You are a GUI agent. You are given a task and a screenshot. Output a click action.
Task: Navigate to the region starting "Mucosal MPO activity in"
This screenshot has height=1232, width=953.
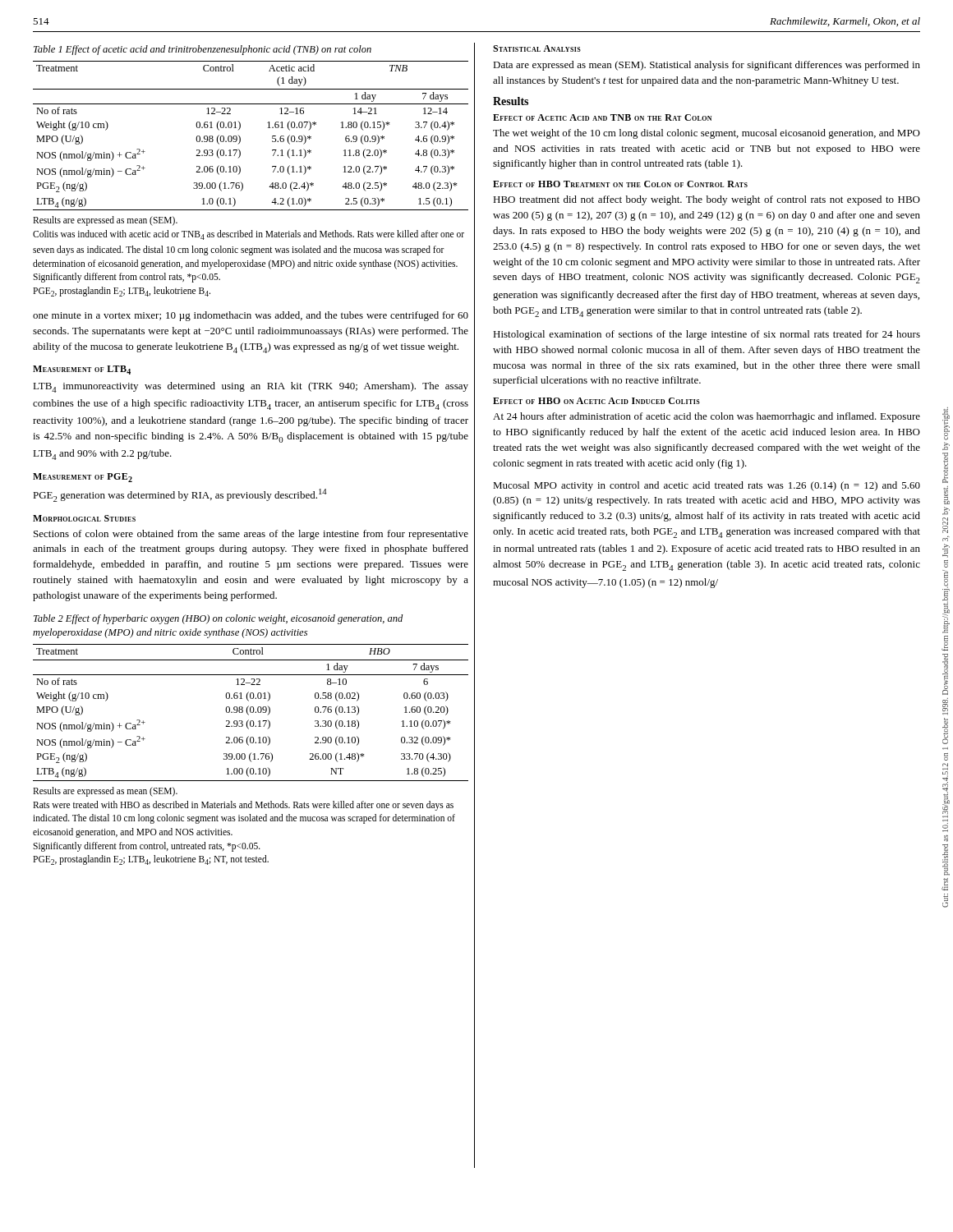[x=707, y=533]
